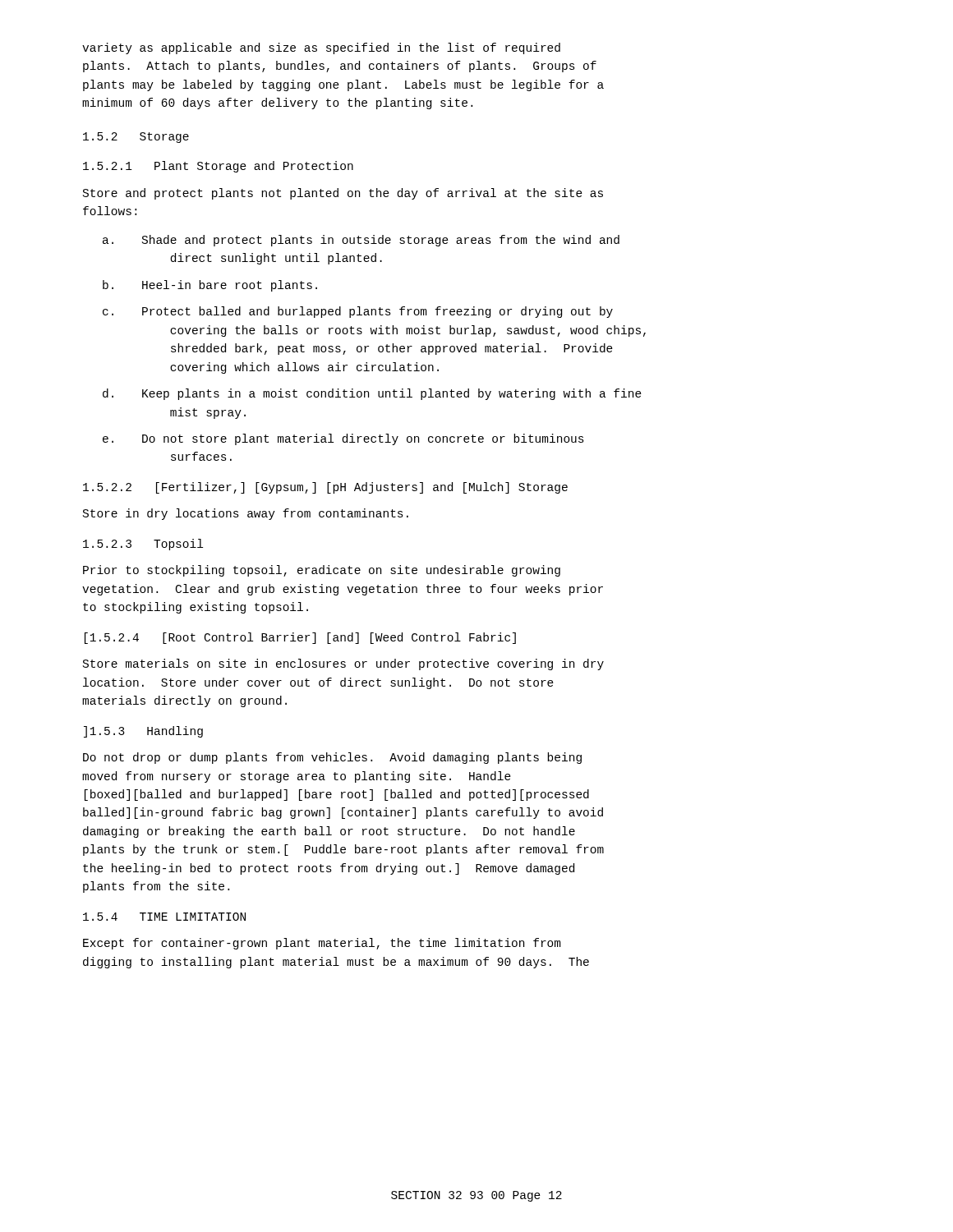Find the element starting "1.5.2 Storage"

click(x=136, y=137)
